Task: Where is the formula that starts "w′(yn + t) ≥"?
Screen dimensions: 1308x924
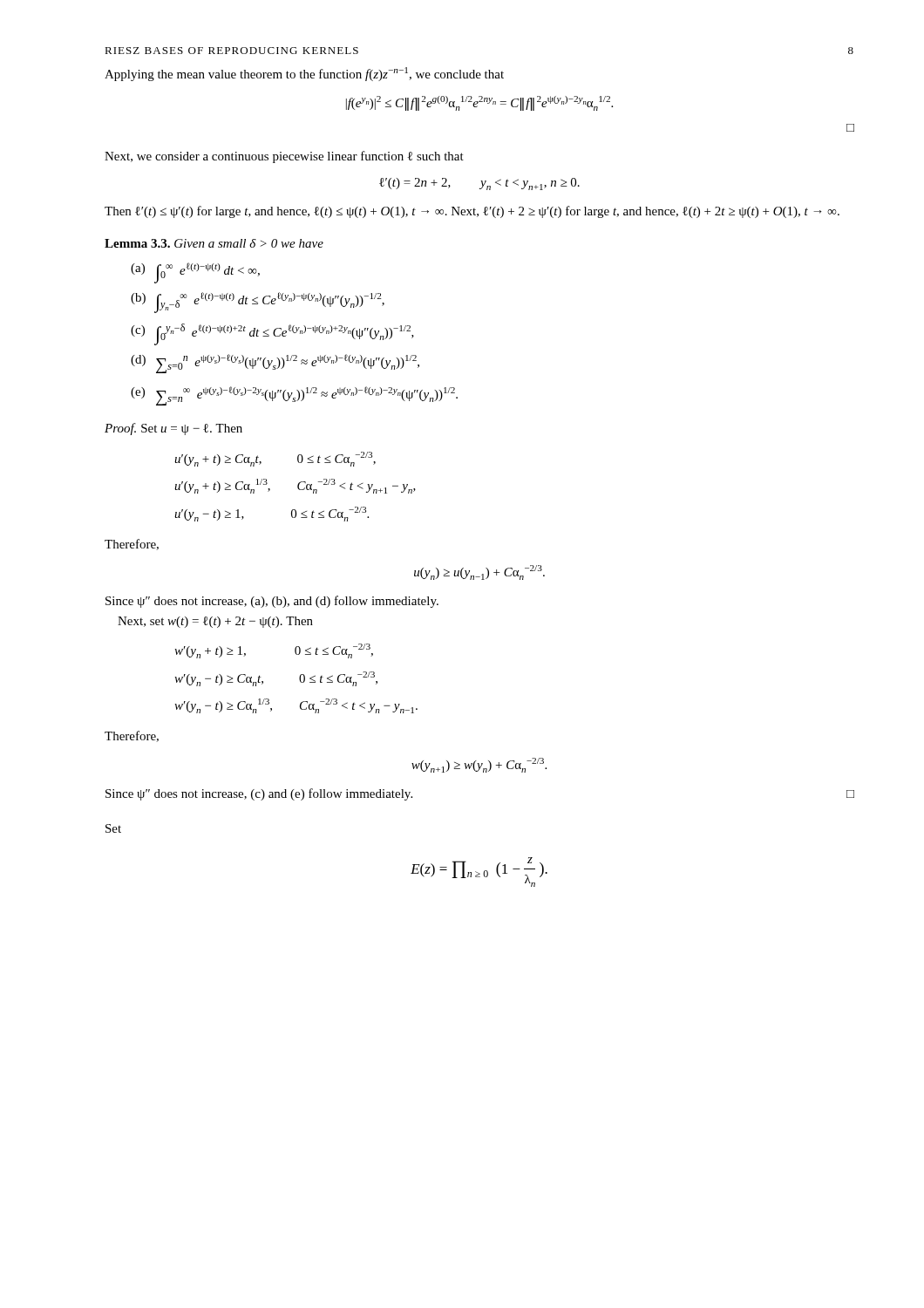Action: click(296, 678)
